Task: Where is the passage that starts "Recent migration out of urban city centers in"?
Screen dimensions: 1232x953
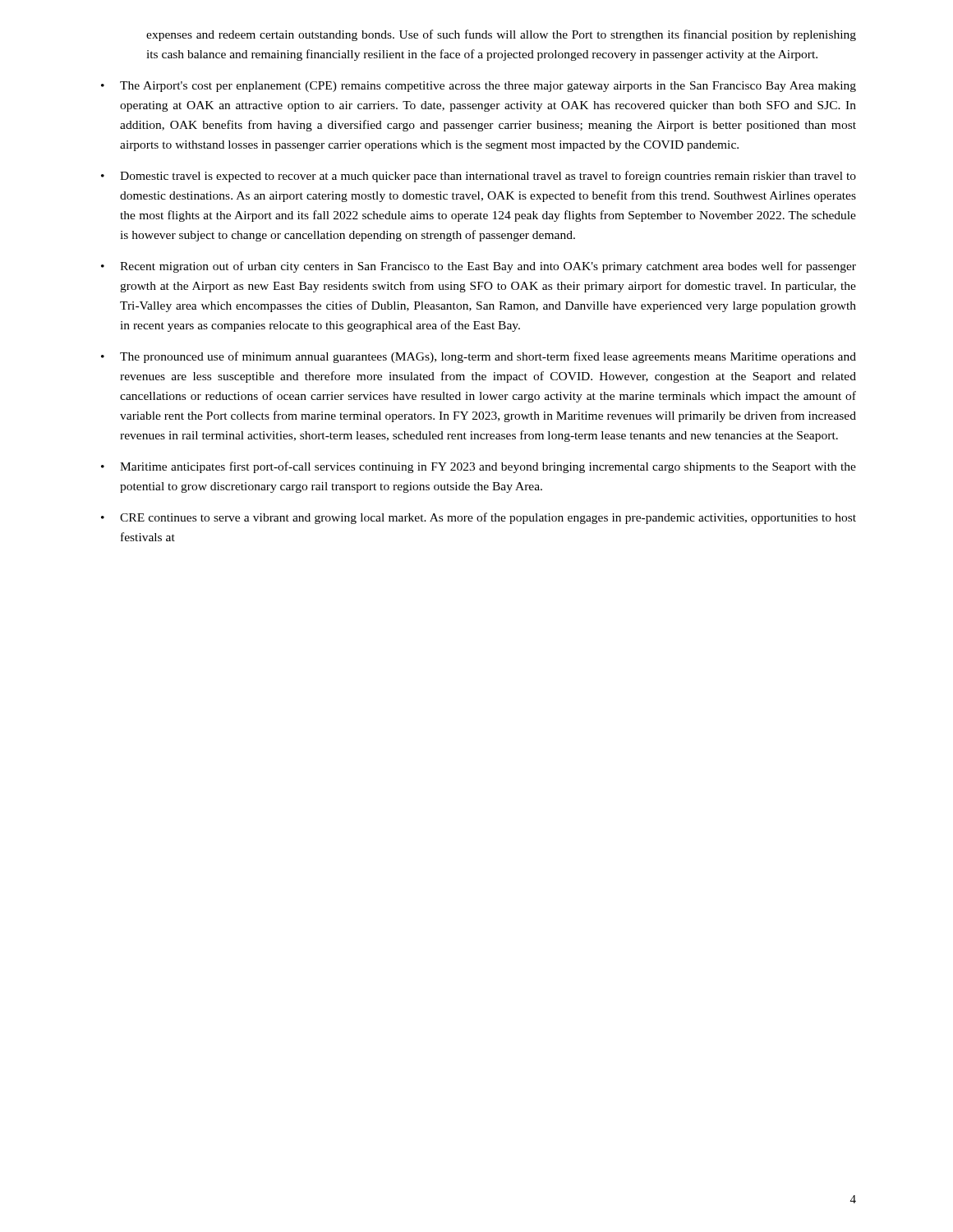Action: coord(488,295)
